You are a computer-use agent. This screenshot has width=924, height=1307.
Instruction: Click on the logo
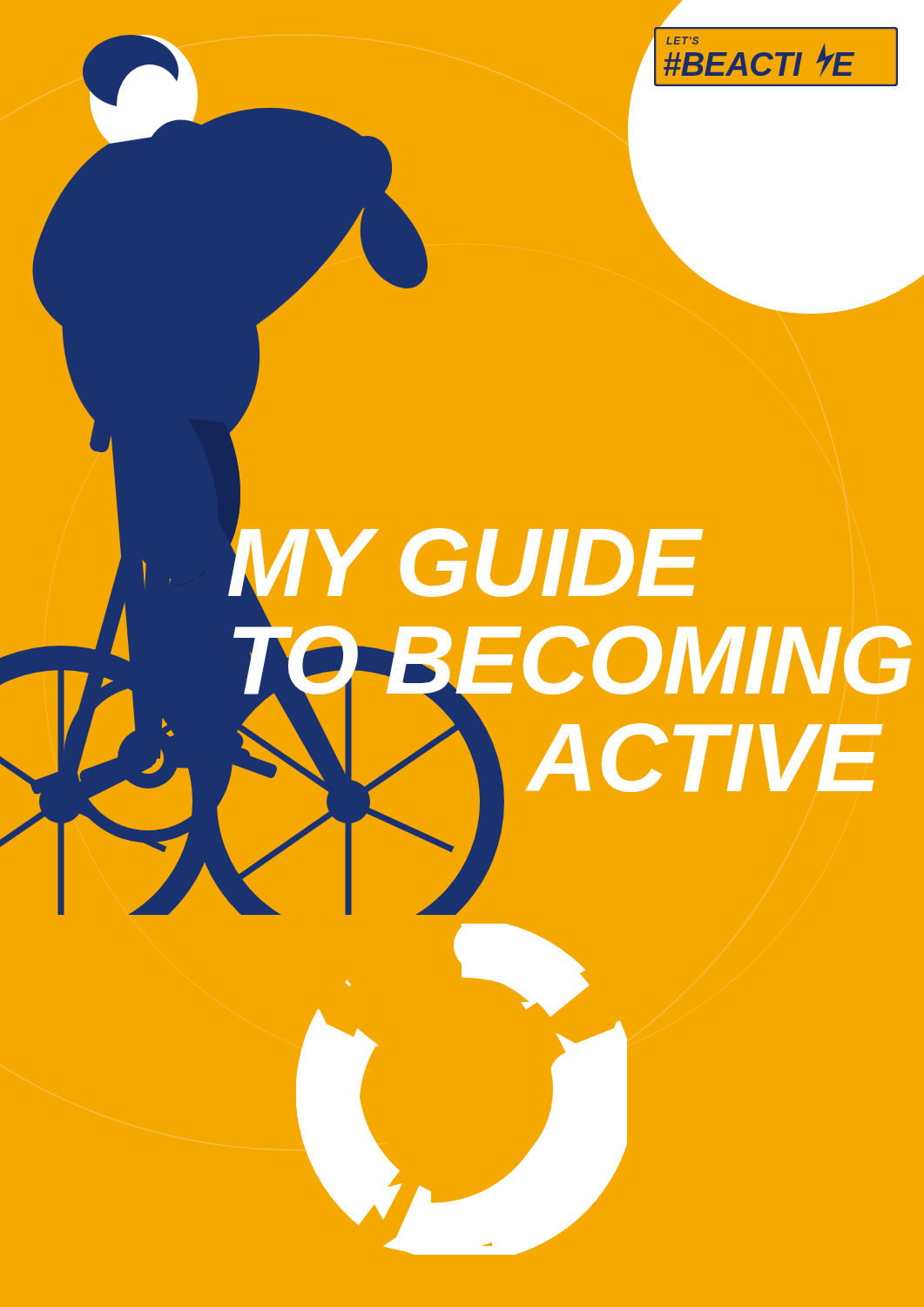pos(776,57)
